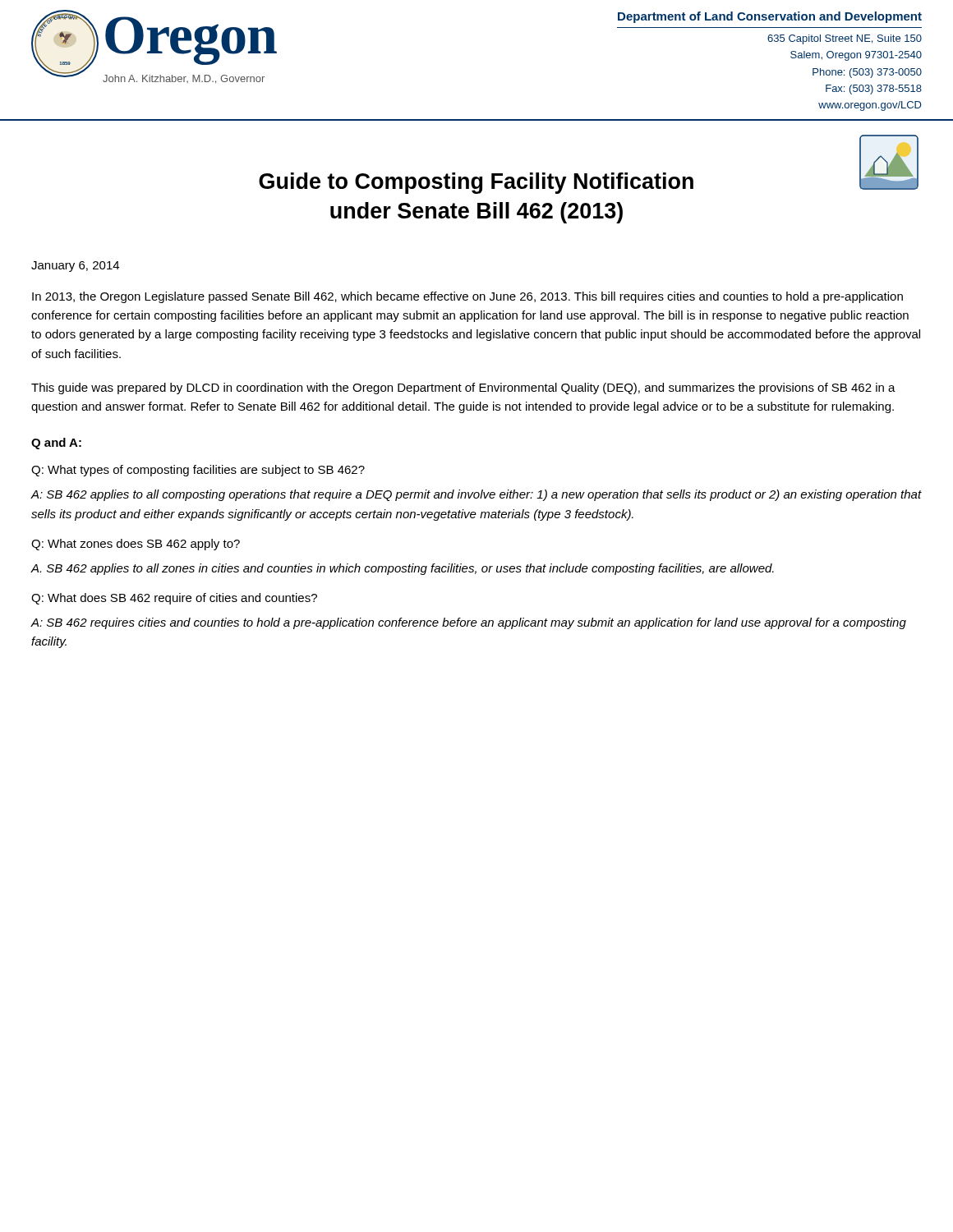Screen dimensions: 1232x953
Task: Locate the title that opens with "Guide to Composting Facility"
Action: [x=476, y=196]
